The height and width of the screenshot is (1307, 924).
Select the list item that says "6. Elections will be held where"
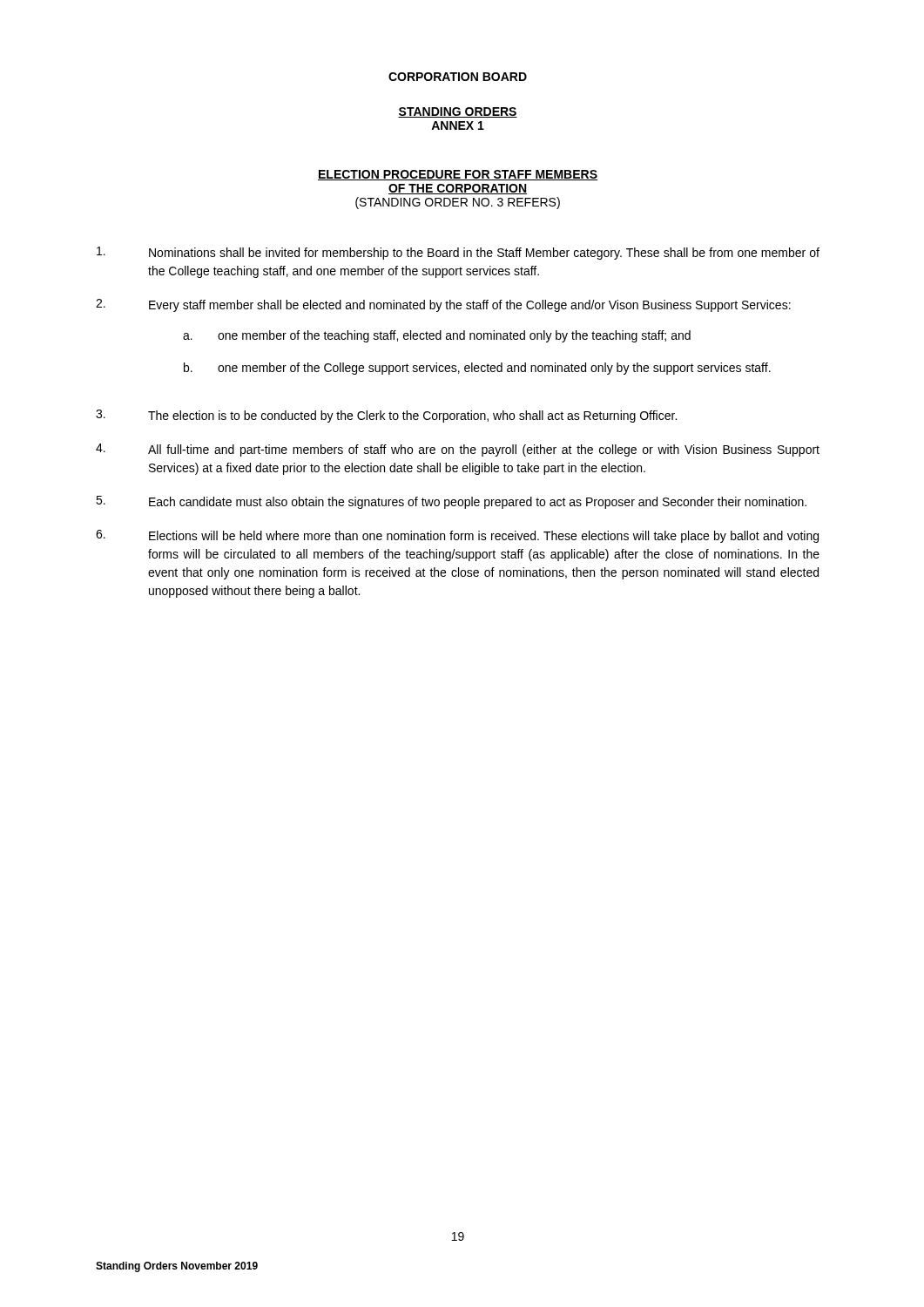pyautogui.click(x=458, y=564)
